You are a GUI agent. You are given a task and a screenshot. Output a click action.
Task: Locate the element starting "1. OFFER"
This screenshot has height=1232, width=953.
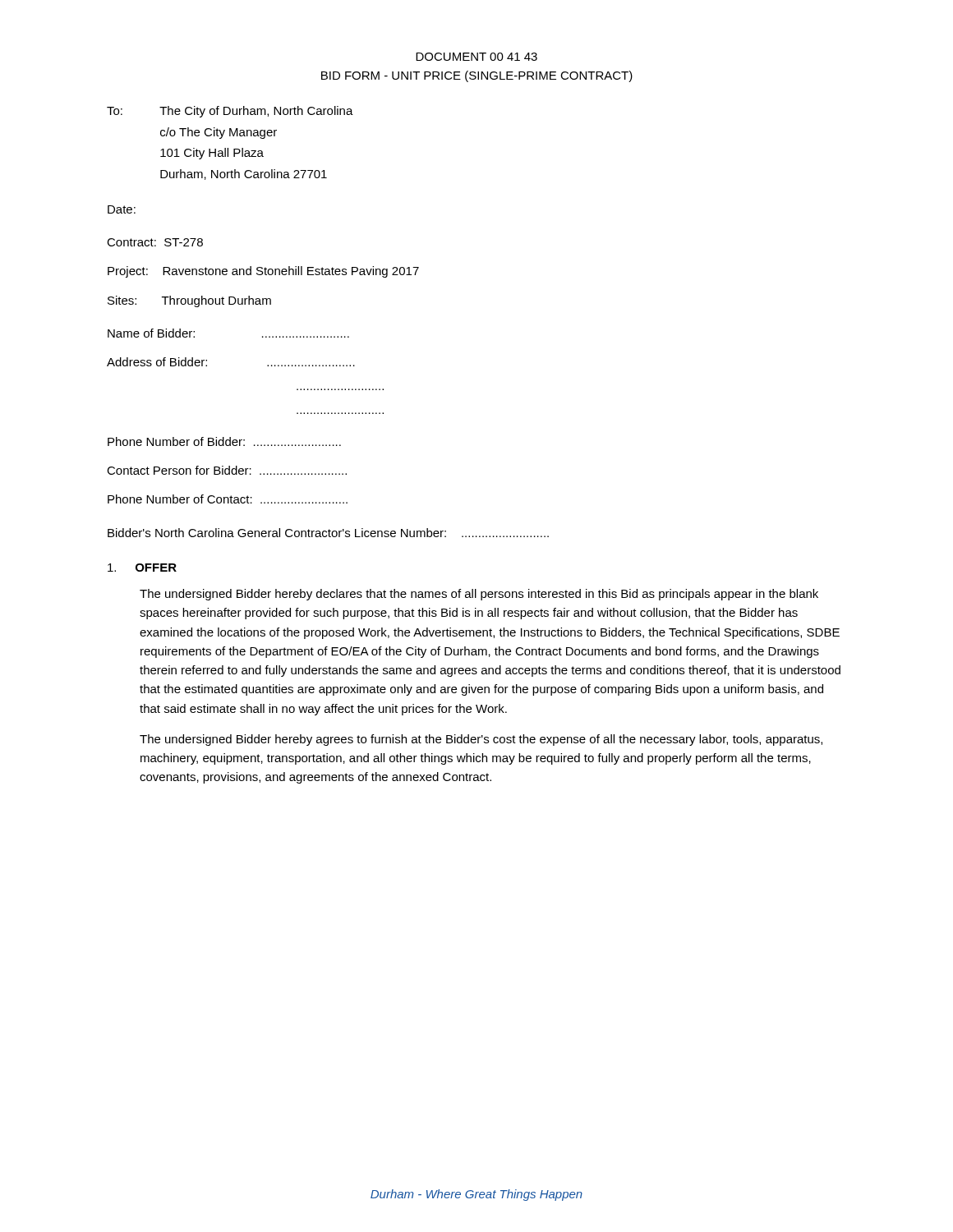click(142, 567)
